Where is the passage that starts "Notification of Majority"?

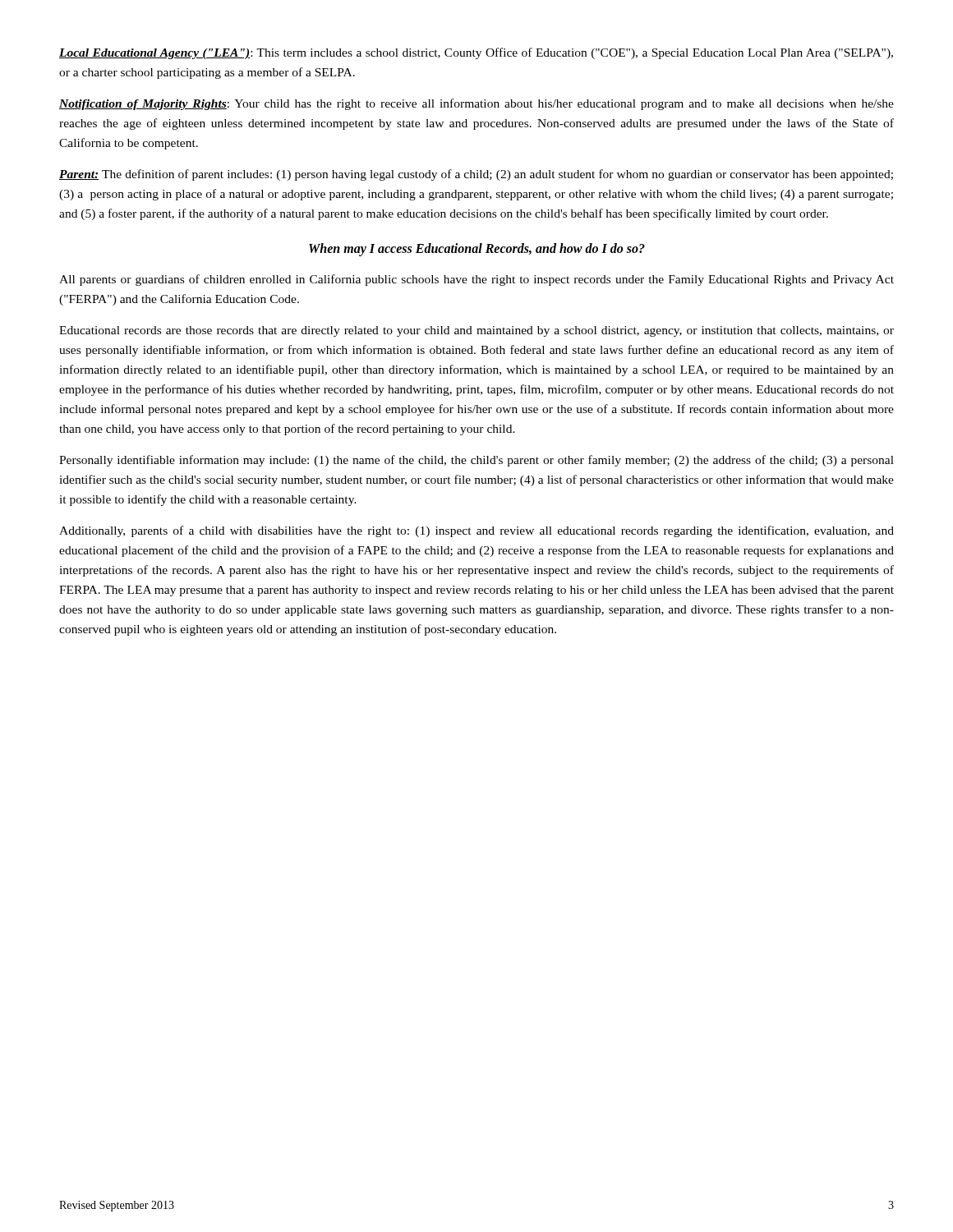[476, 123]
